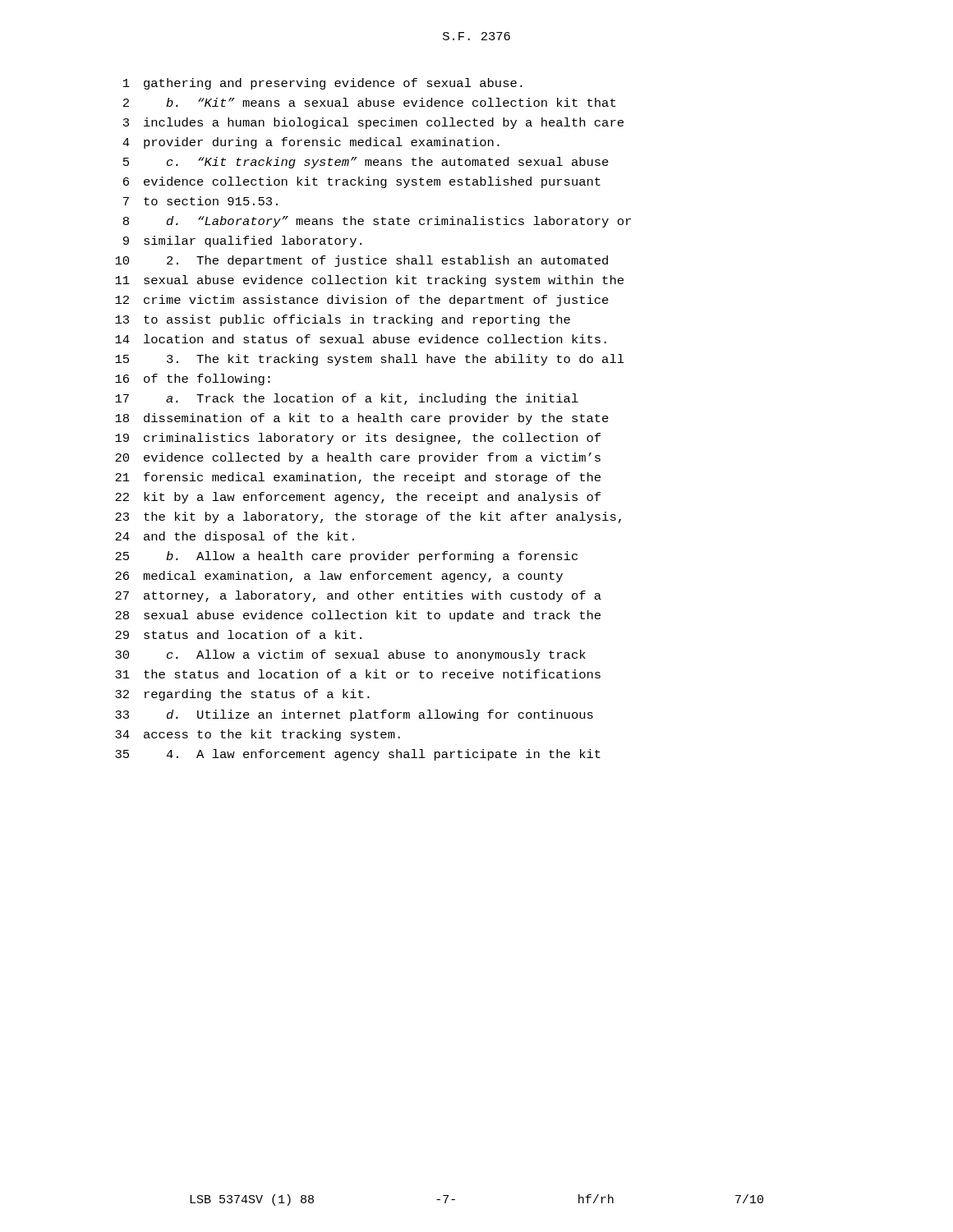Click on the text containing "9 similar qualified laboratory."

(x=242, y=241)
